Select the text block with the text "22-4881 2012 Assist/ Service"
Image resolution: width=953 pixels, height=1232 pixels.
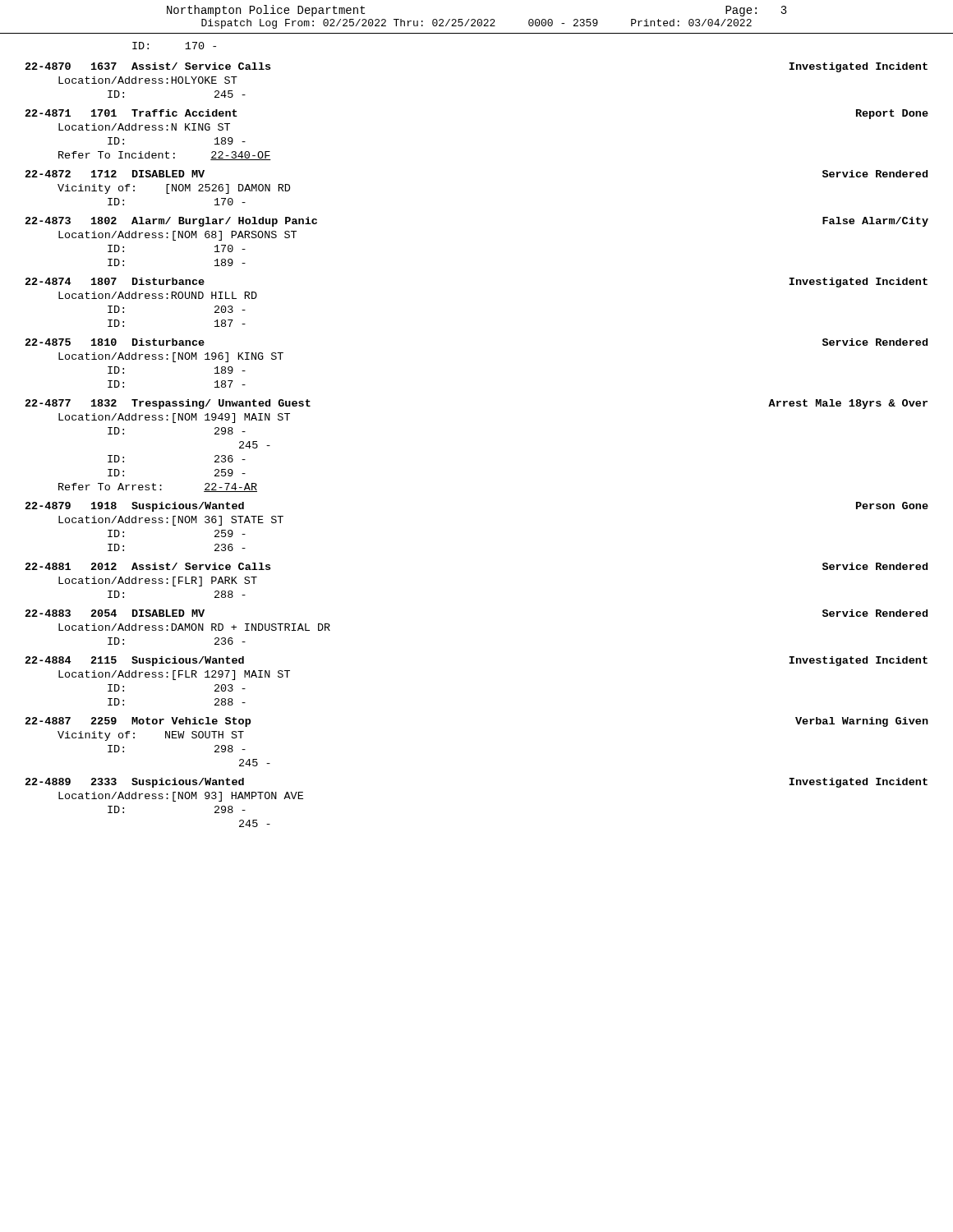47,566
